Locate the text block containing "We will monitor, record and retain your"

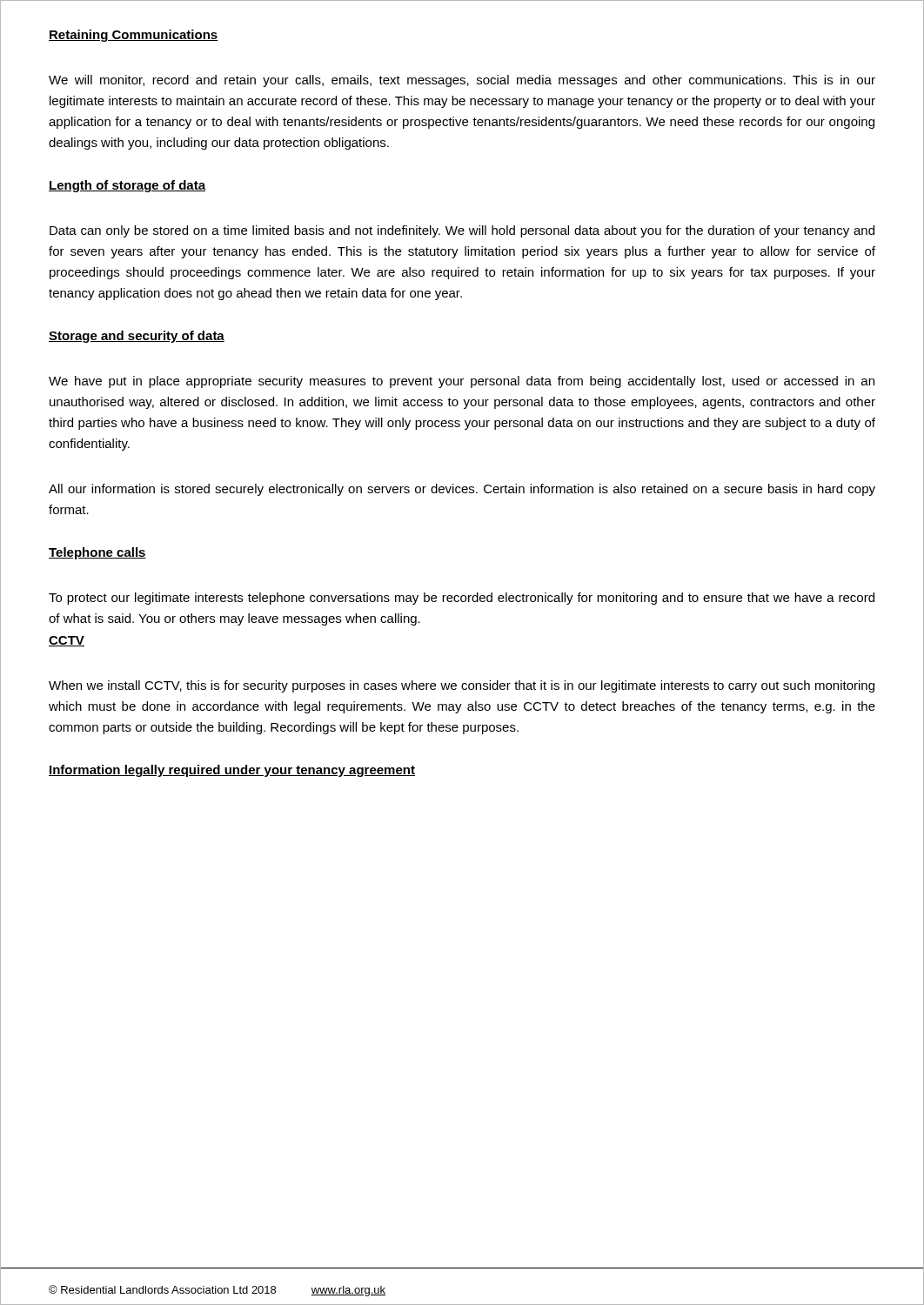pyautogui.click(x=462, y=111)
